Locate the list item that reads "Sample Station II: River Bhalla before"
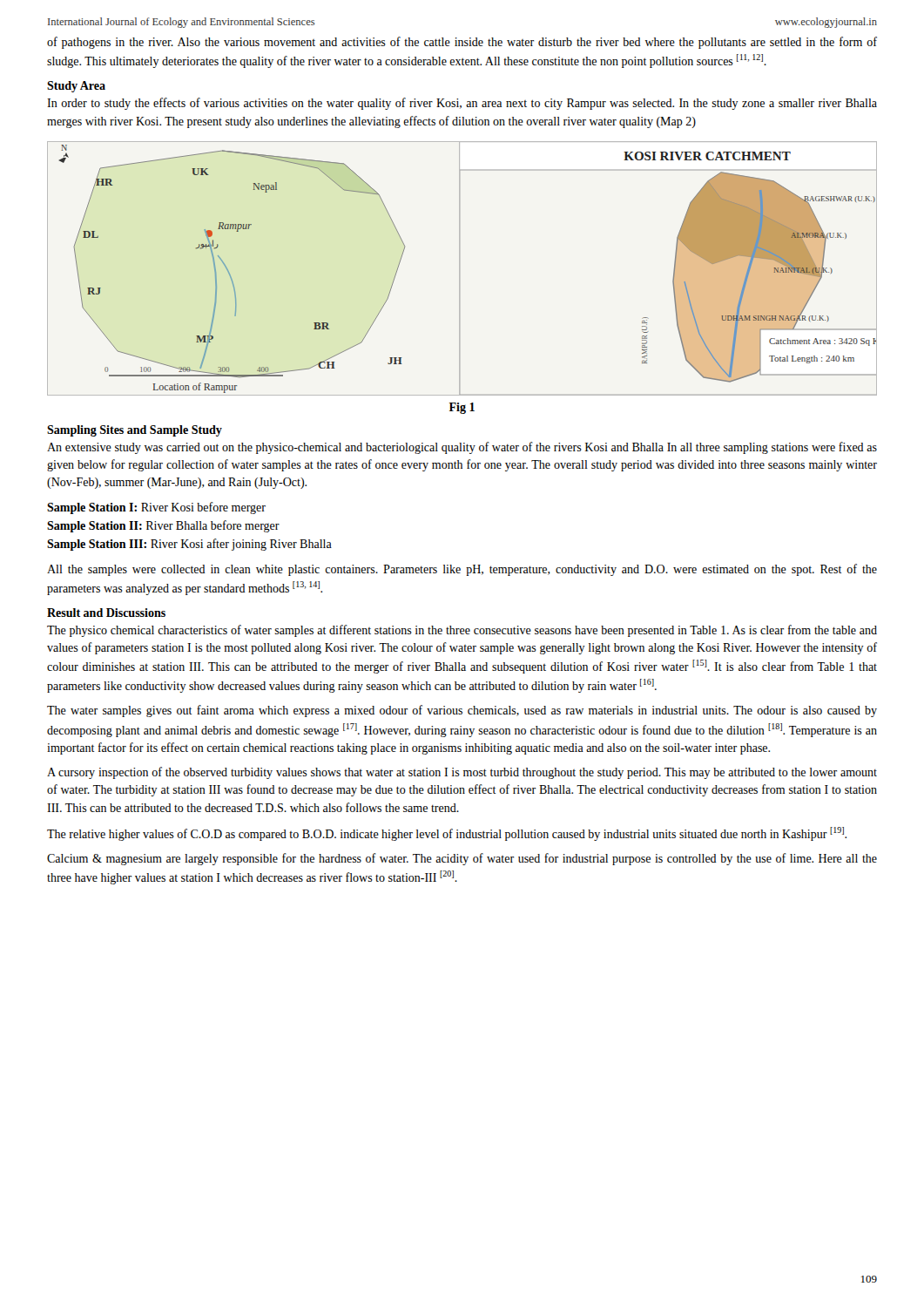Viewport: 924px width, 1307px height. 163,526
